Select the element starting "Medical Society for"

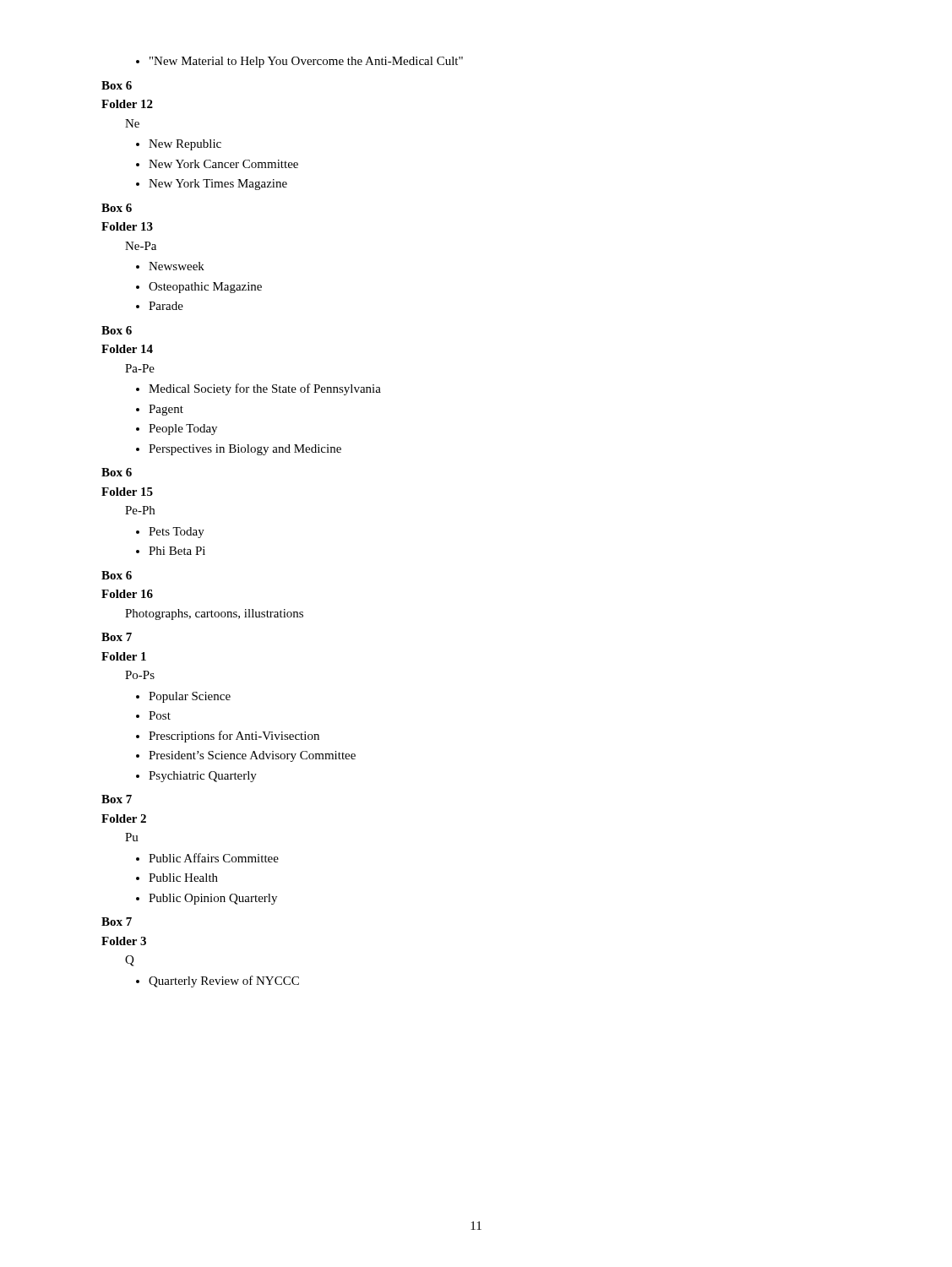tap(258, 389)
